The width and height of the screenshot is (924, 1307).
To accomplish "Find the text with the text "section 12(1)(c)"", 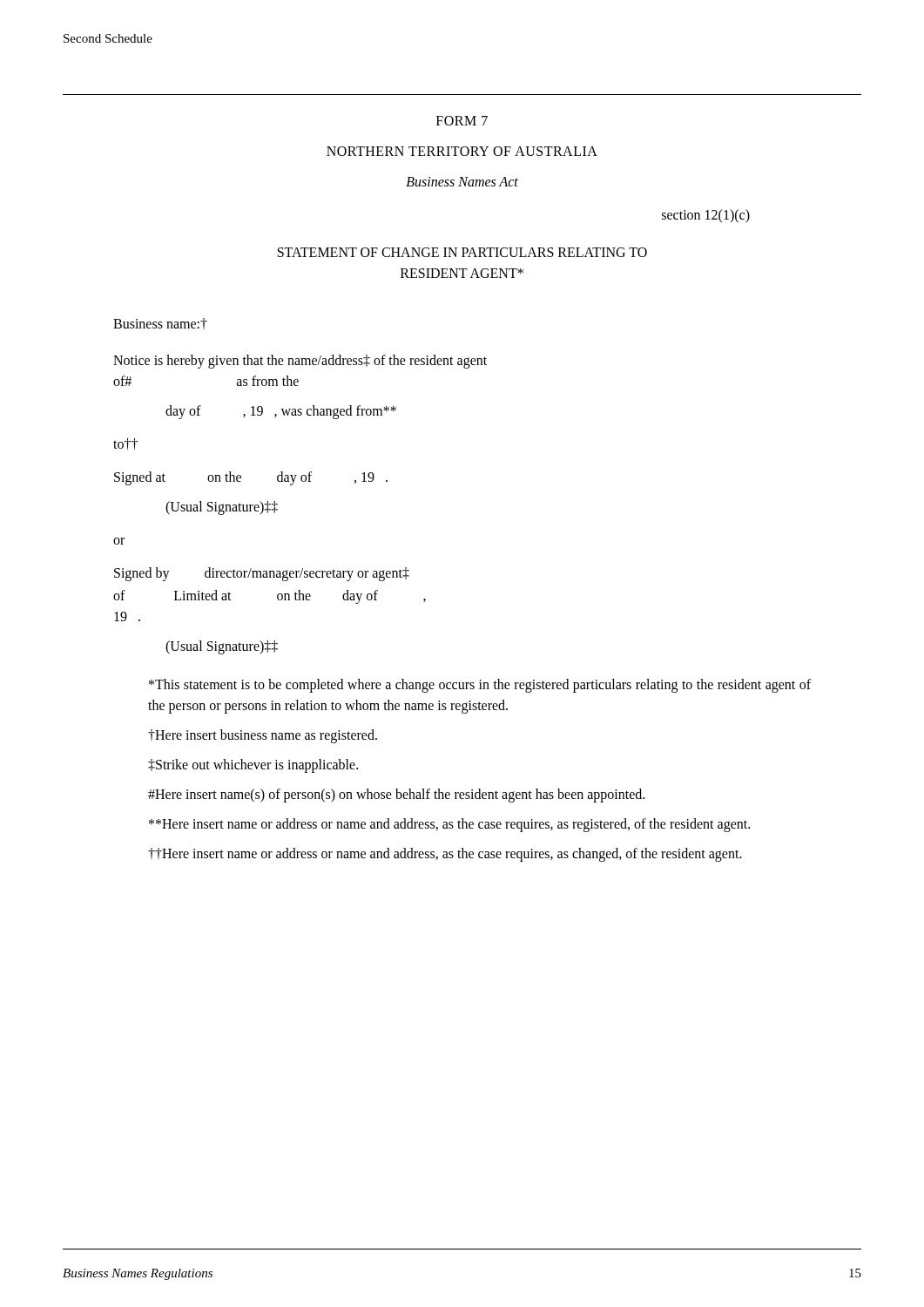I will click(x=706, y=215).
